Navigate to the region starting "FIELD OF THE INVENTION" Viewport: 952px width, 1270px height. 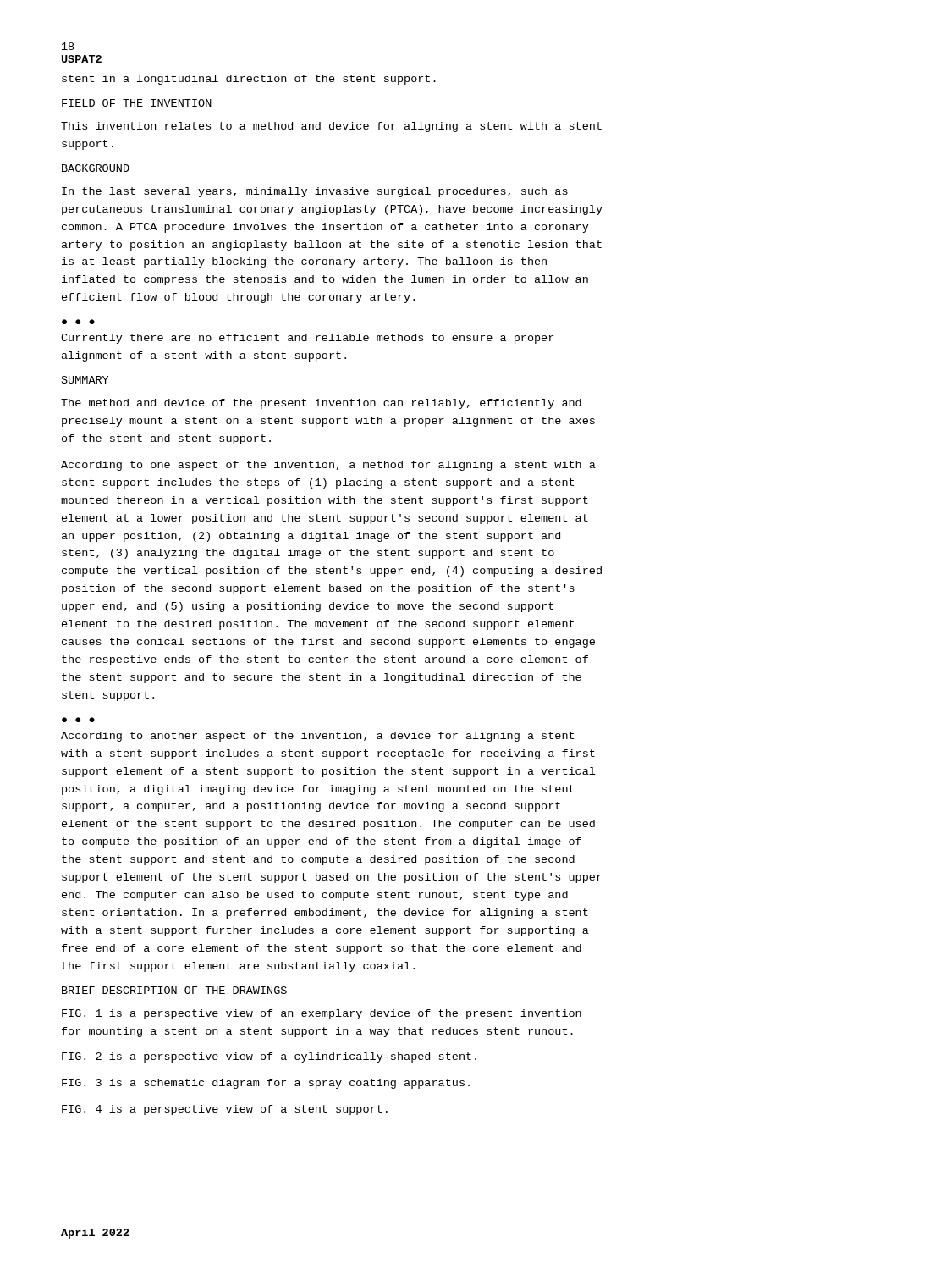136,104
